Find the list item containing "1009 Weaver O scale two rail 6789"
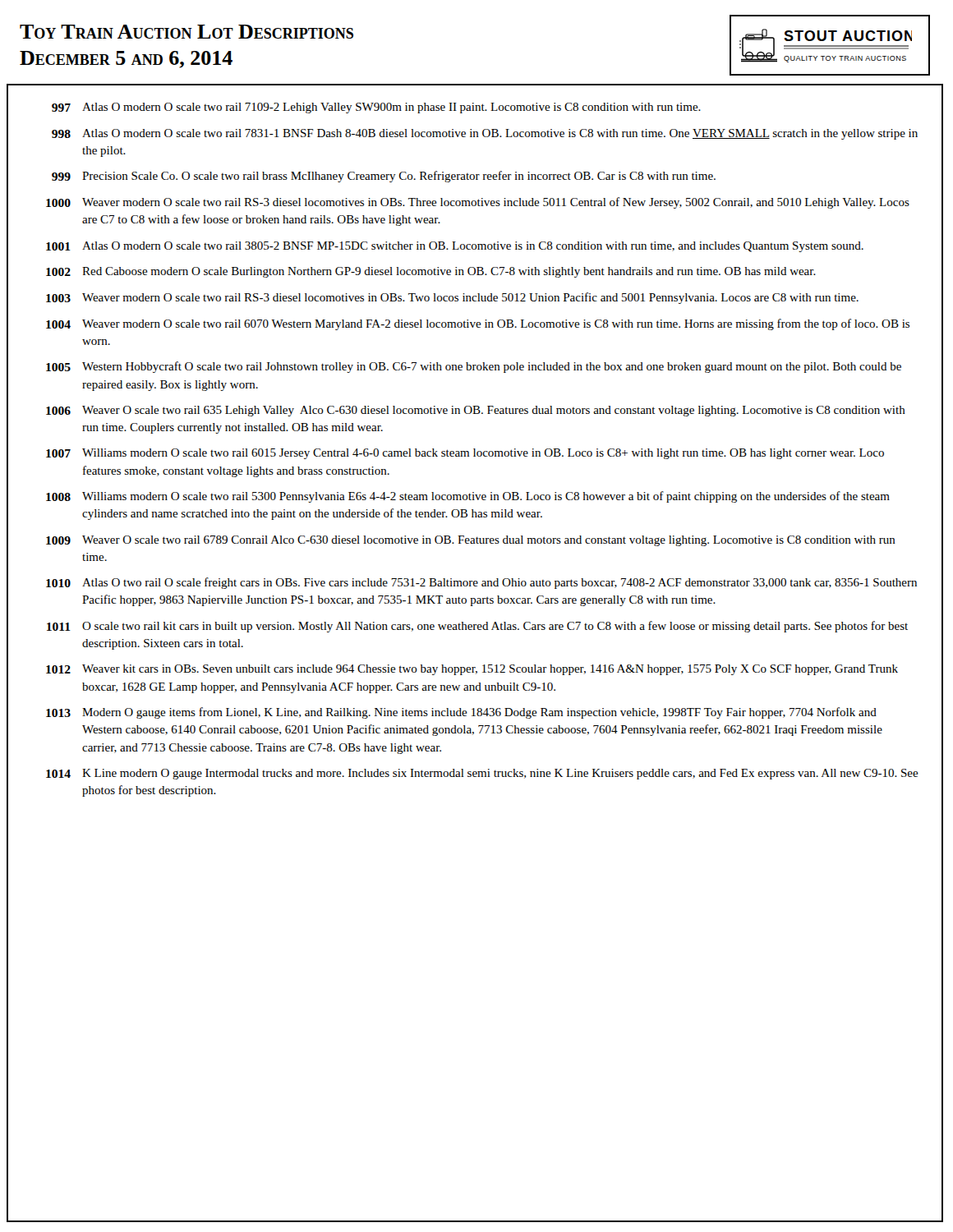Image resolution: width=953 pixels, height=1232 pixels. pyautogui.click(x=471, y=549)
